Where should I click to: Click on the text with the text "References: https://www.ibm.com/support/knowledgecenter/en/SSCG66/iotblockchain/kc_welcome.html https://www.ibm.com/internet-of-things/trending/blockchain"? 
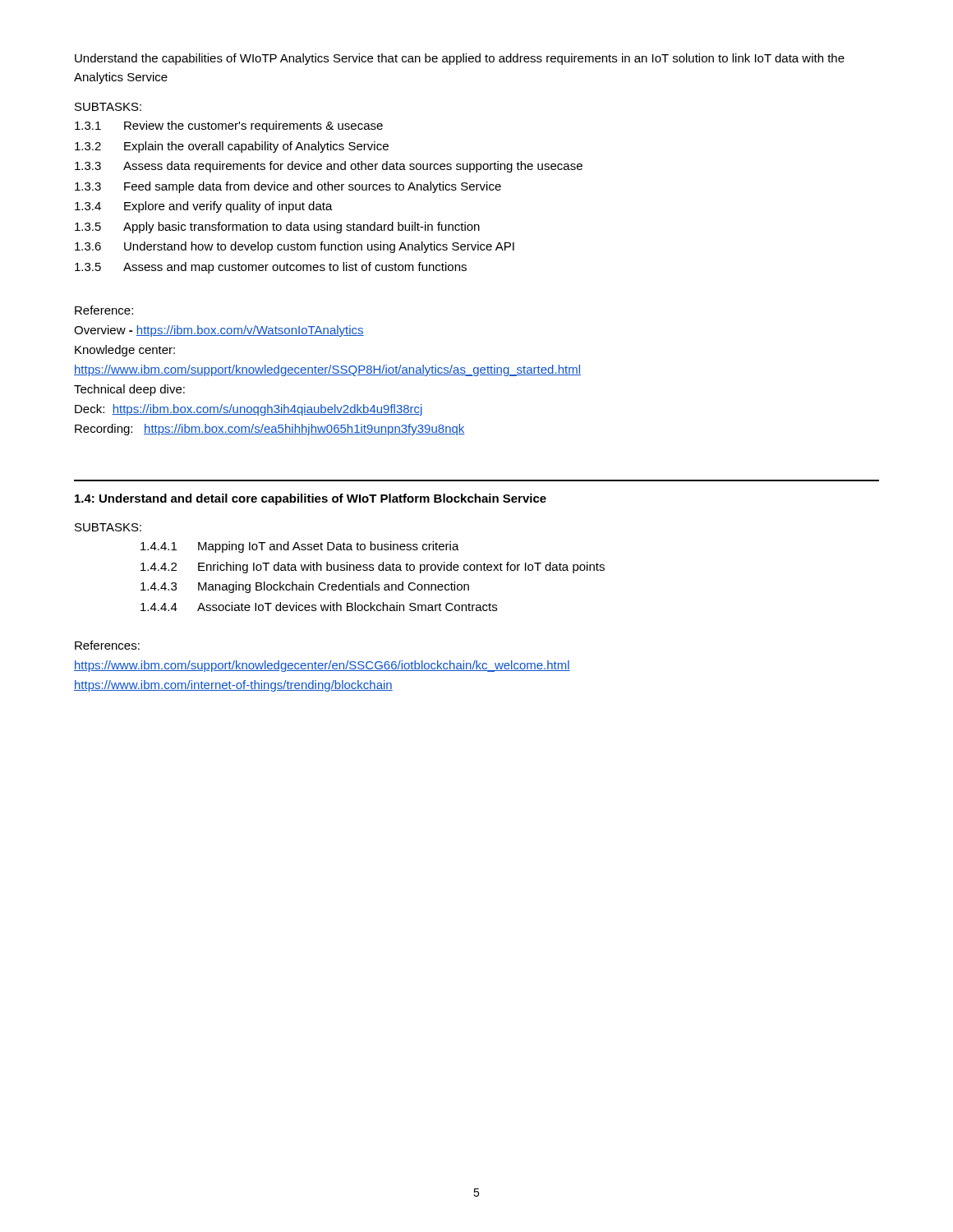point(322,665)
